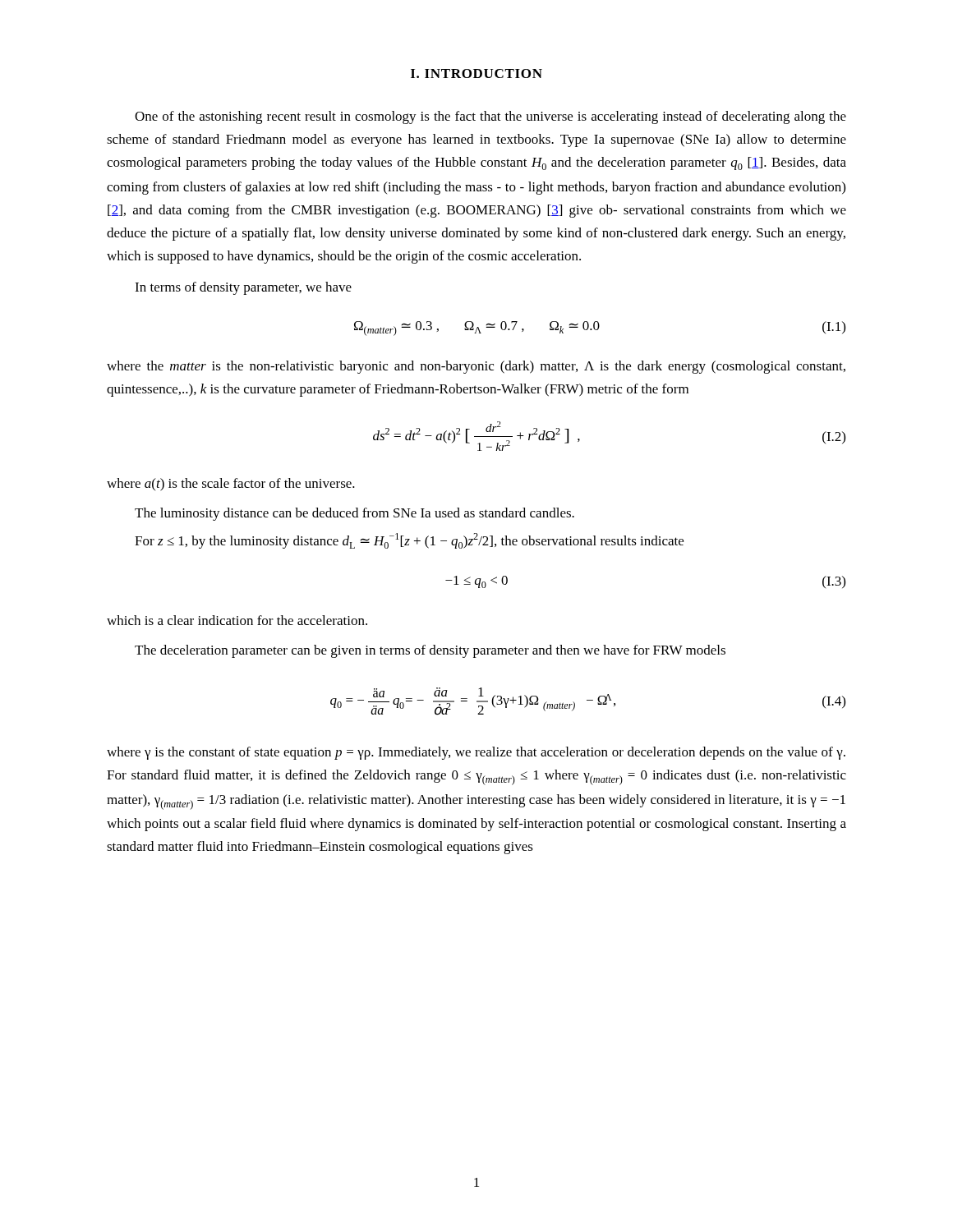Where is the passage that starts "In terms of"?
This screenshot has width=953, height=1232.
[x=243, y=288]
